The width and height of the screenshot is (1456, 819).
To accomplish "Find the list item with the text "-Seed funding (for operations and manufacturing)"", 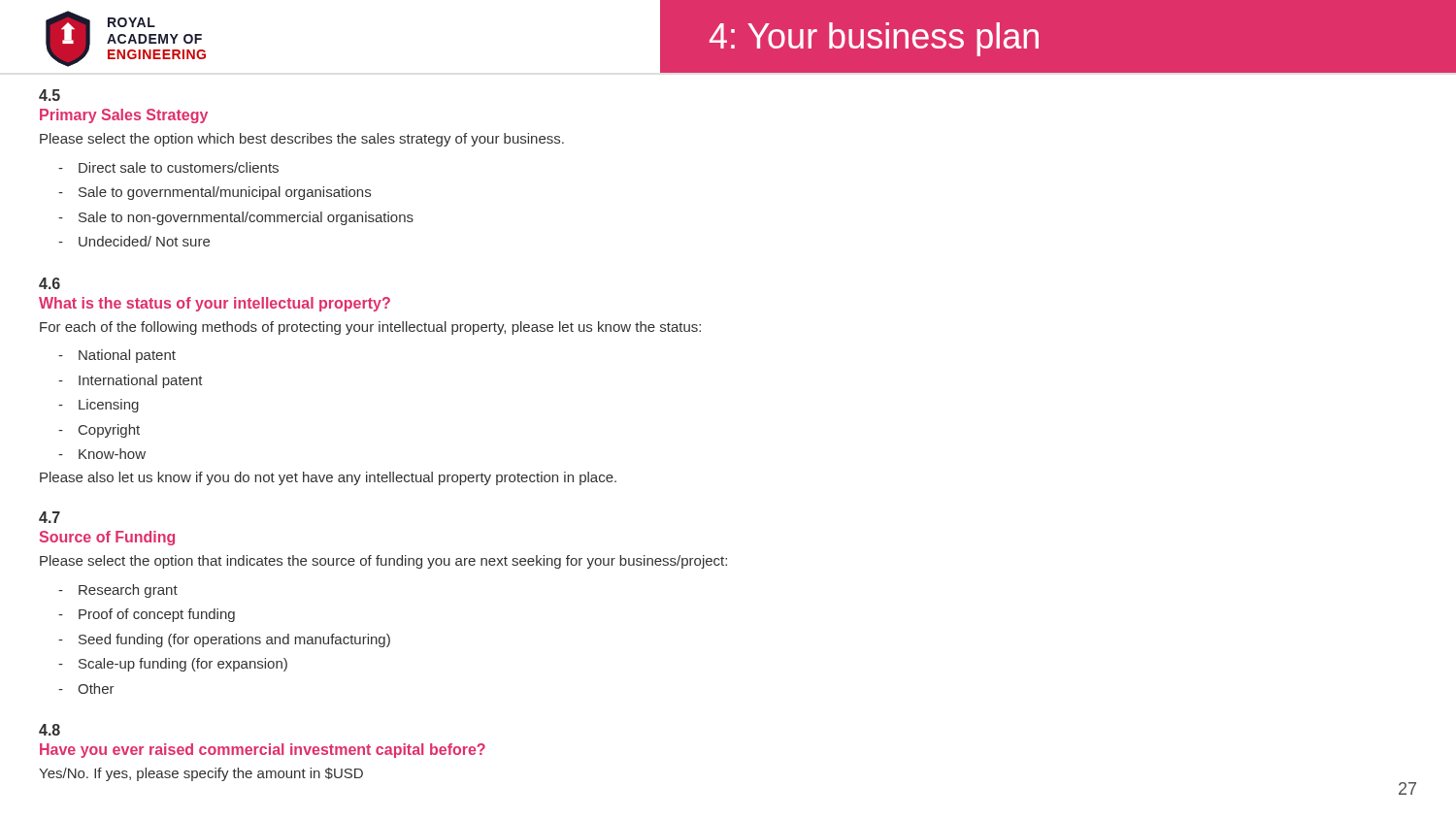I will [x=225, y=639].
